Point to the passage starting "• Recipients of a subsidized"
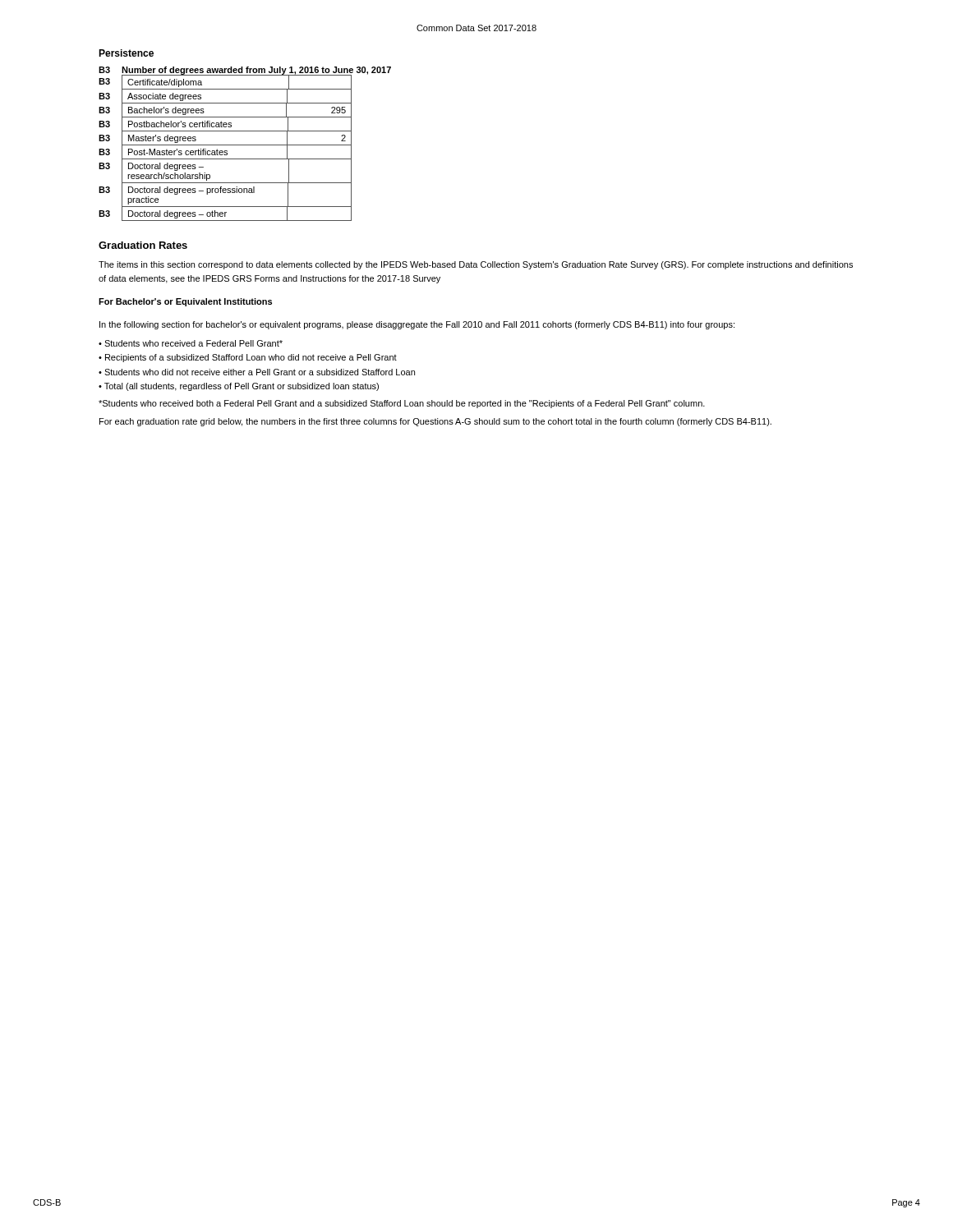 pos(247,357)
